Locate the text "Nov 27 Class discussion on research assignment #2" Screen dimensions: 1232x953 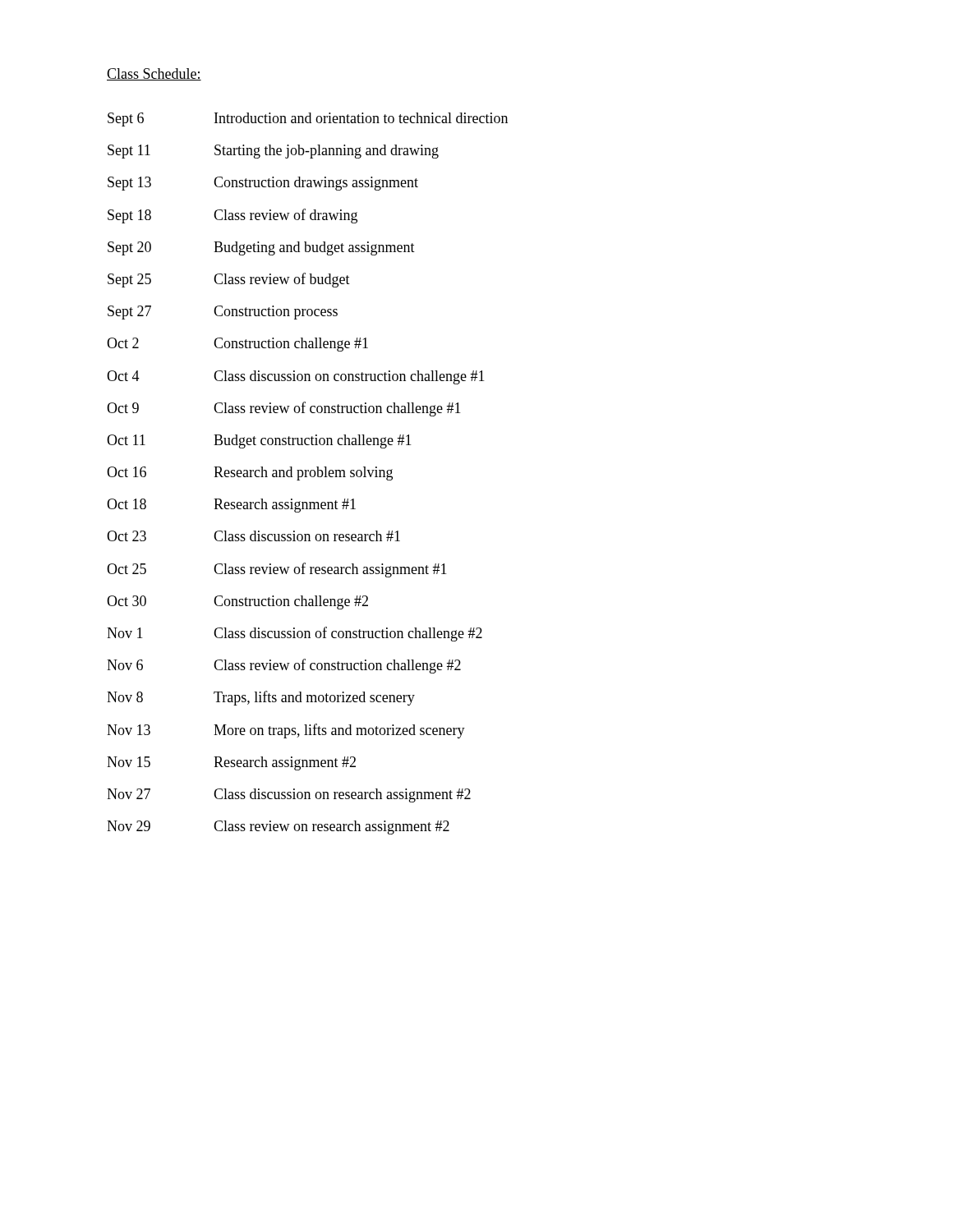[289, 795]
